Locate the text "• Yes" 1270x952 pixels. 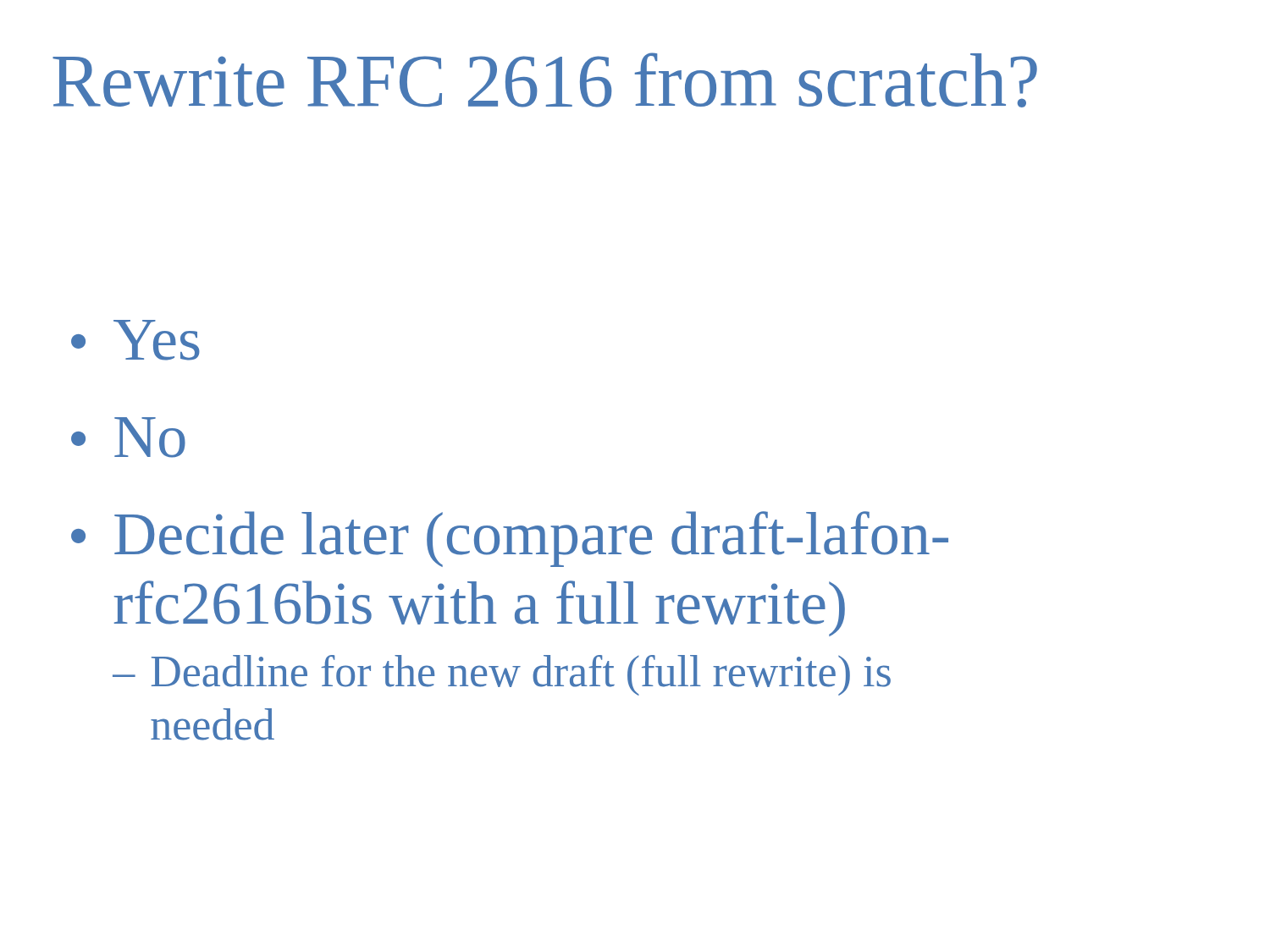(x=135, y=341)
